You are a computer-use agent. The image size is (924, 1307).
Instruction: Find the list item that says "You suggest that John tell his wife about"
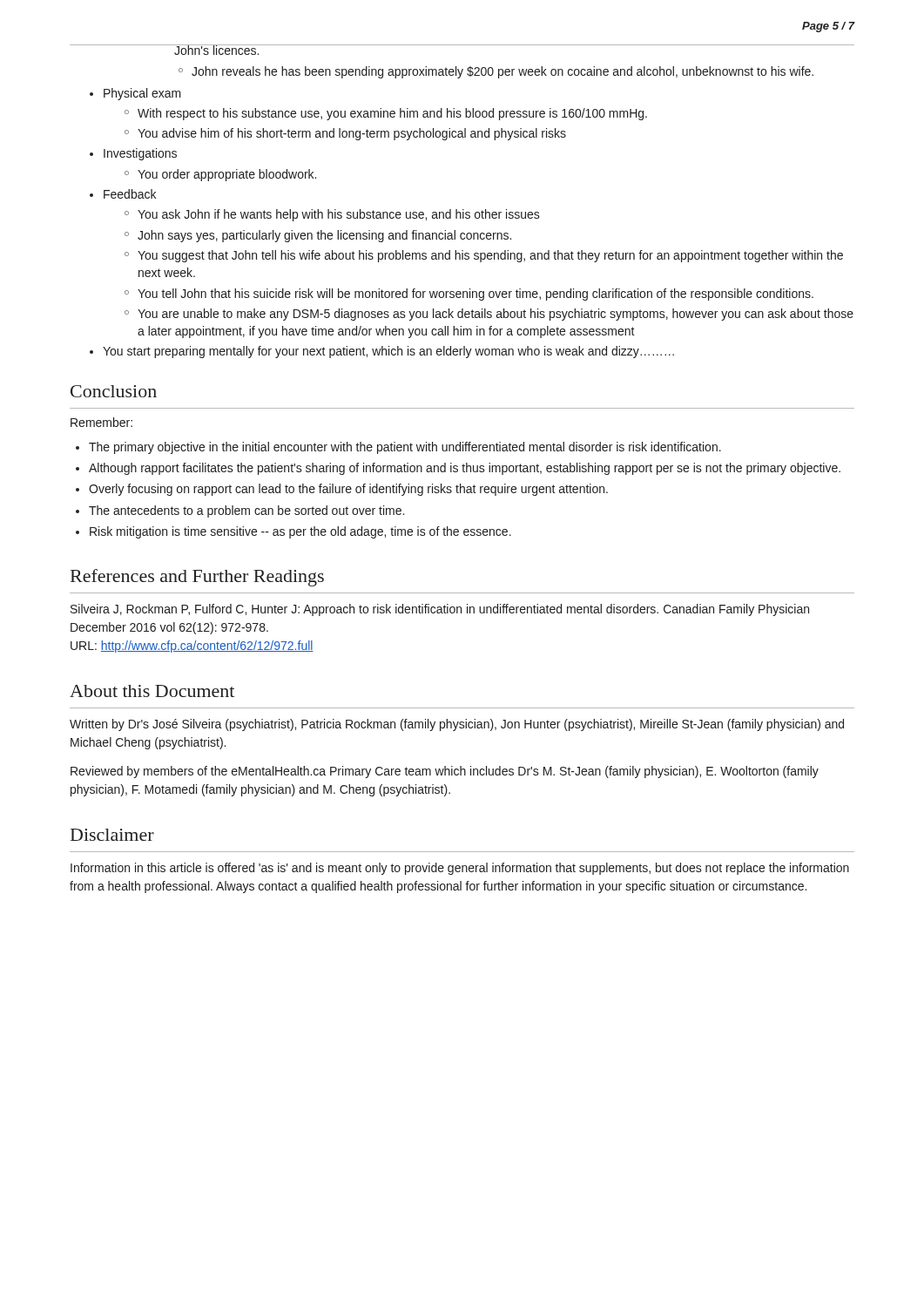(491, 264)
